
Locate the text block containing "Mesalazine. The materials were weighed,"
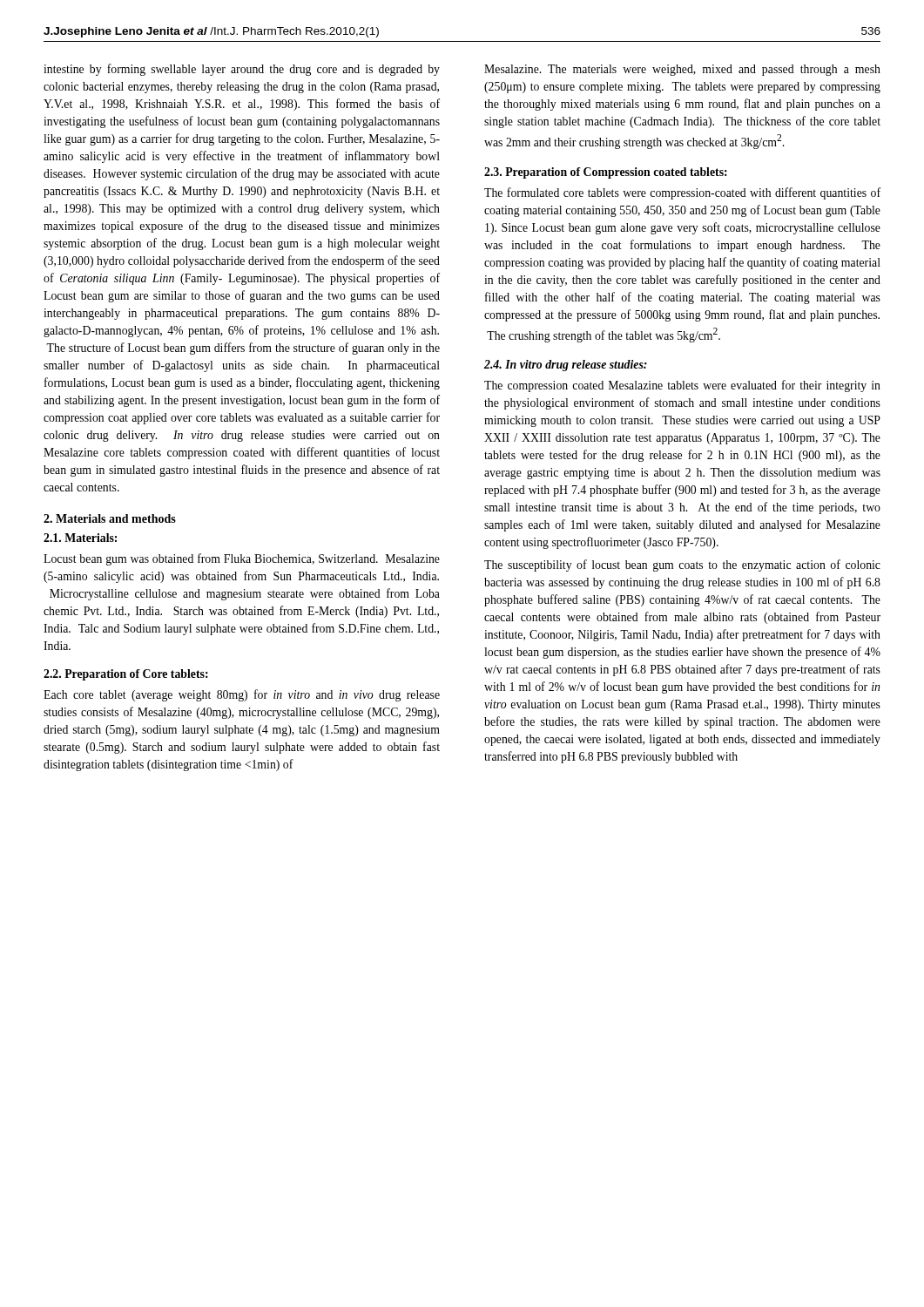682,106
